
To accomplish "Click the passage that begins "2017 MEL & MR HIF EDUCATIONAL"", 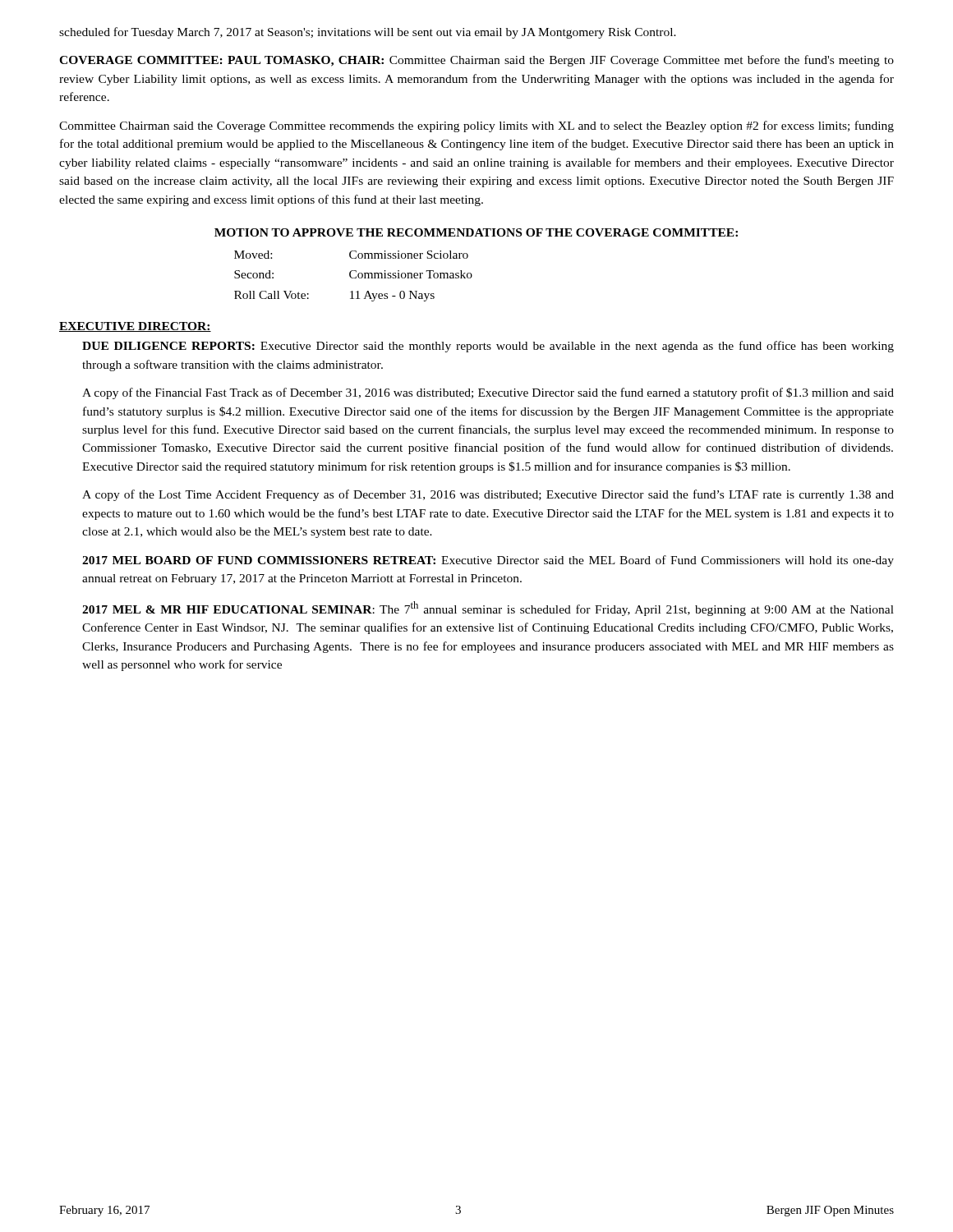I will (488, 636).
